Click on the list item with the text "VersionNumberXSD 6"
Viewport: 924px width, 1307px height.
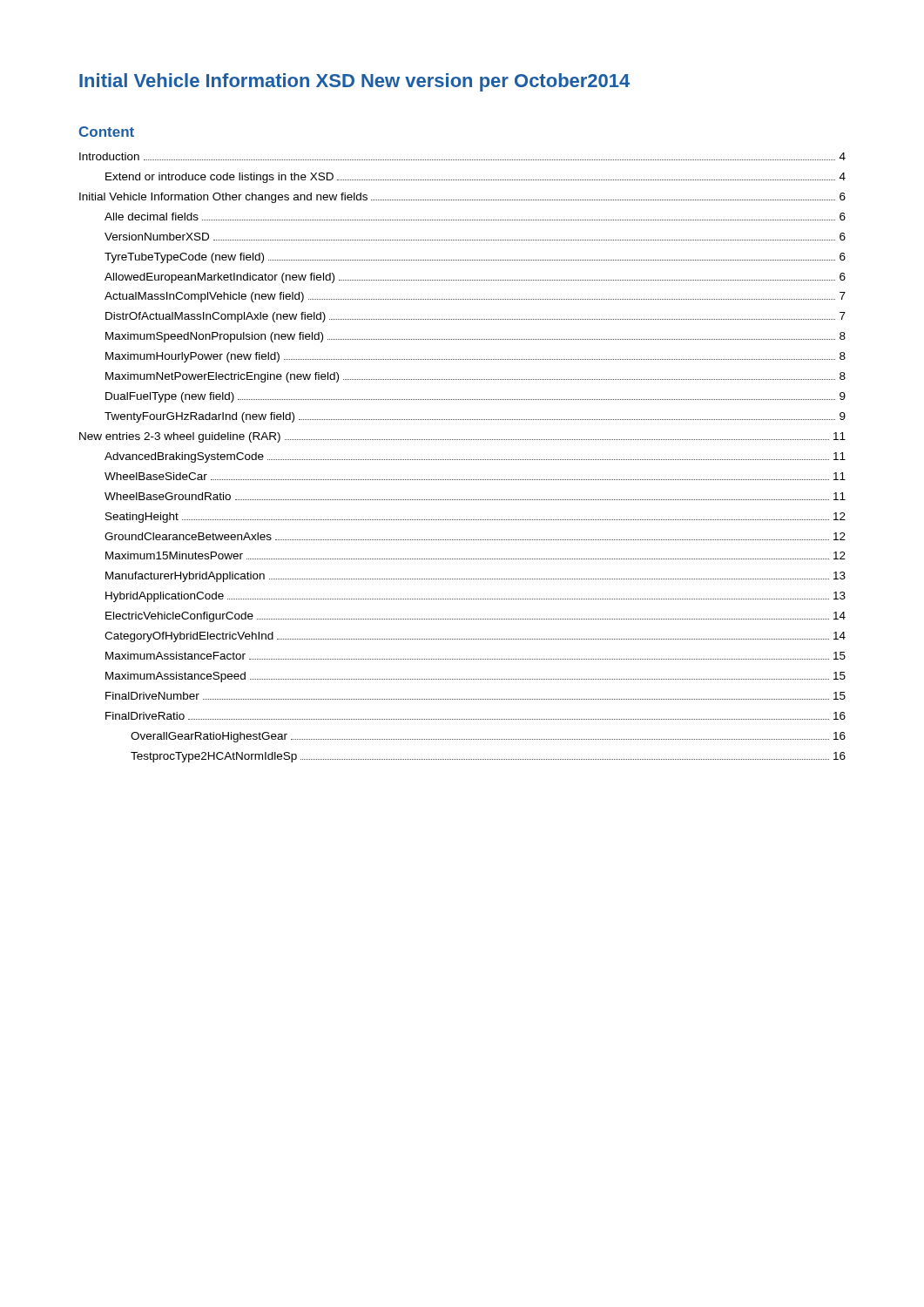(475, 237)
